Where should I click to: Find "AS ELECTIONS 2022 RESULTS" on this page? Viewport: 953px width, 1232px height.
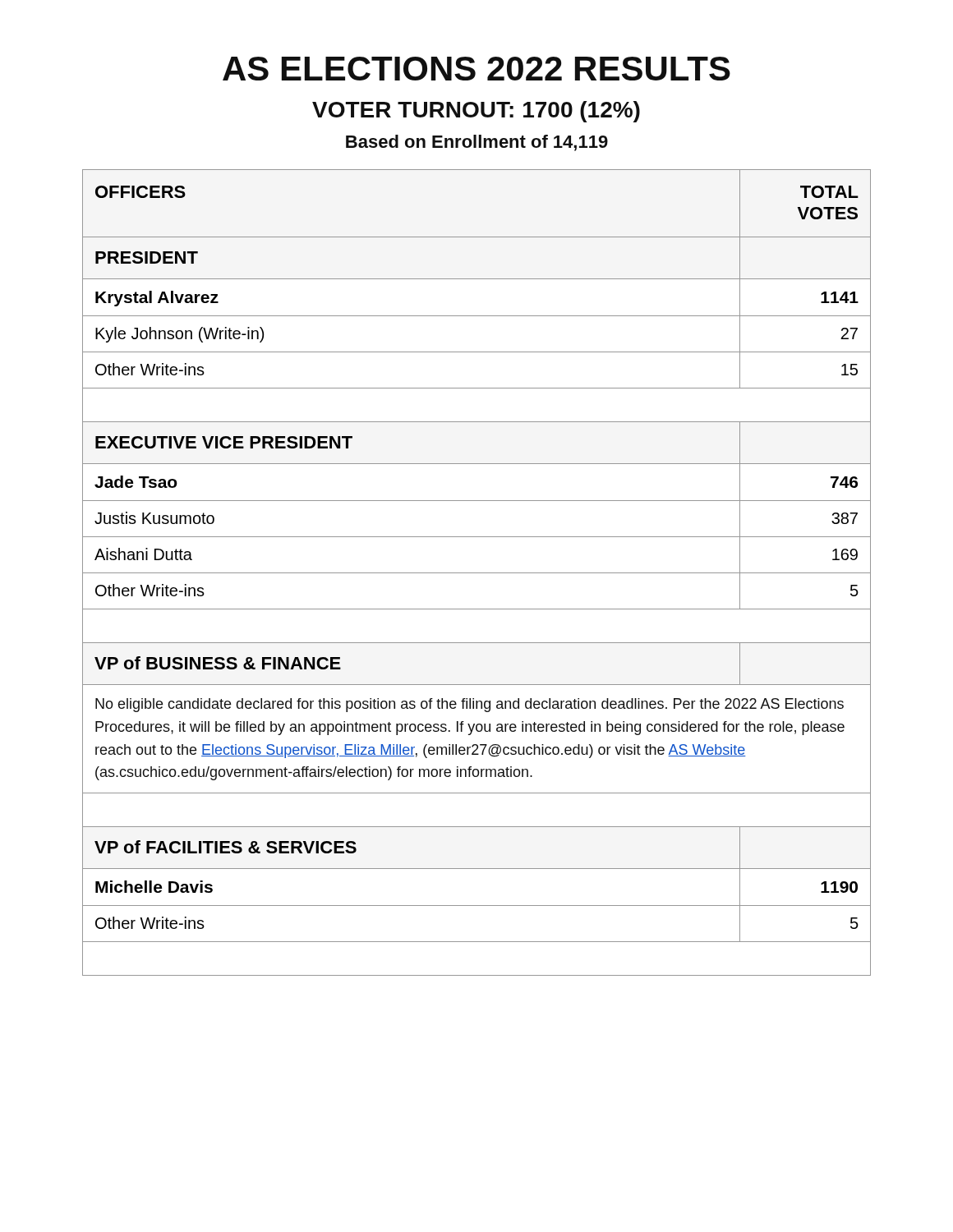[476, 69]
